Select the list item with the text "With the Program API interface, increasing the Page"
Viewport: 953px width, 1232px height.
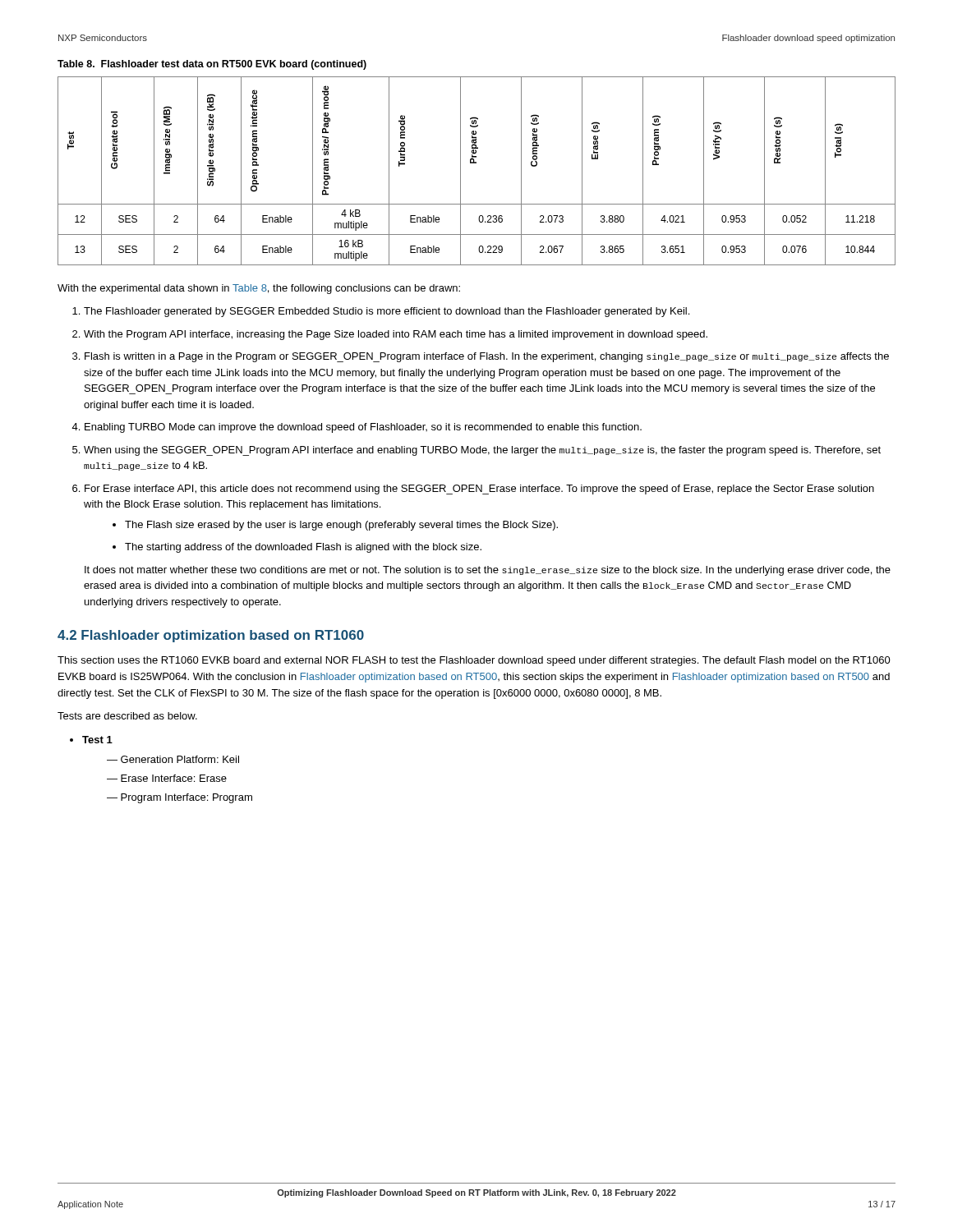click(x=490, y=334)
